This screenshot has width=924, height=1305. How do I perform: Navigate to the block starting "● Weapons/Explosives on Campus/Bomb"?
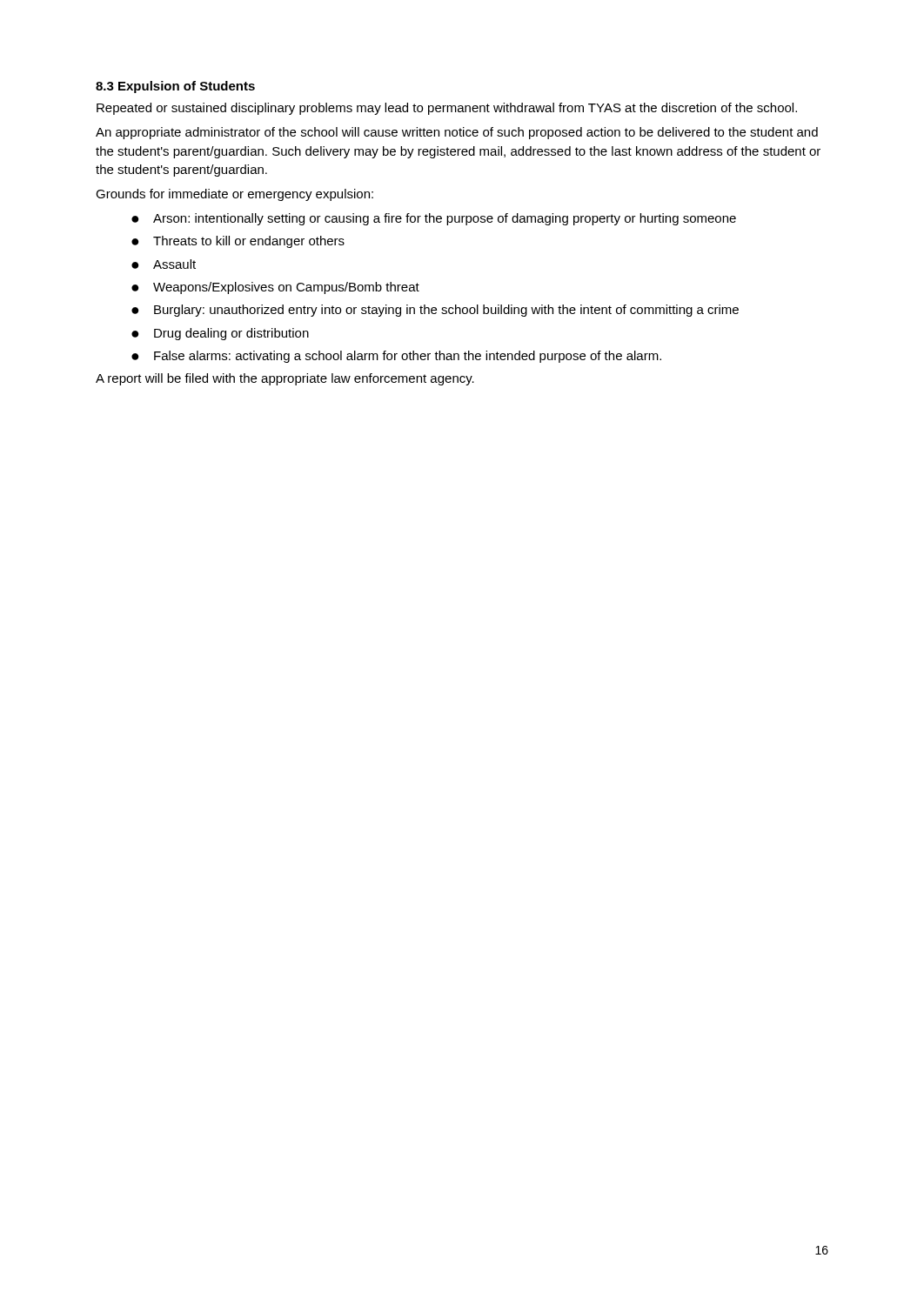point(275,288)
